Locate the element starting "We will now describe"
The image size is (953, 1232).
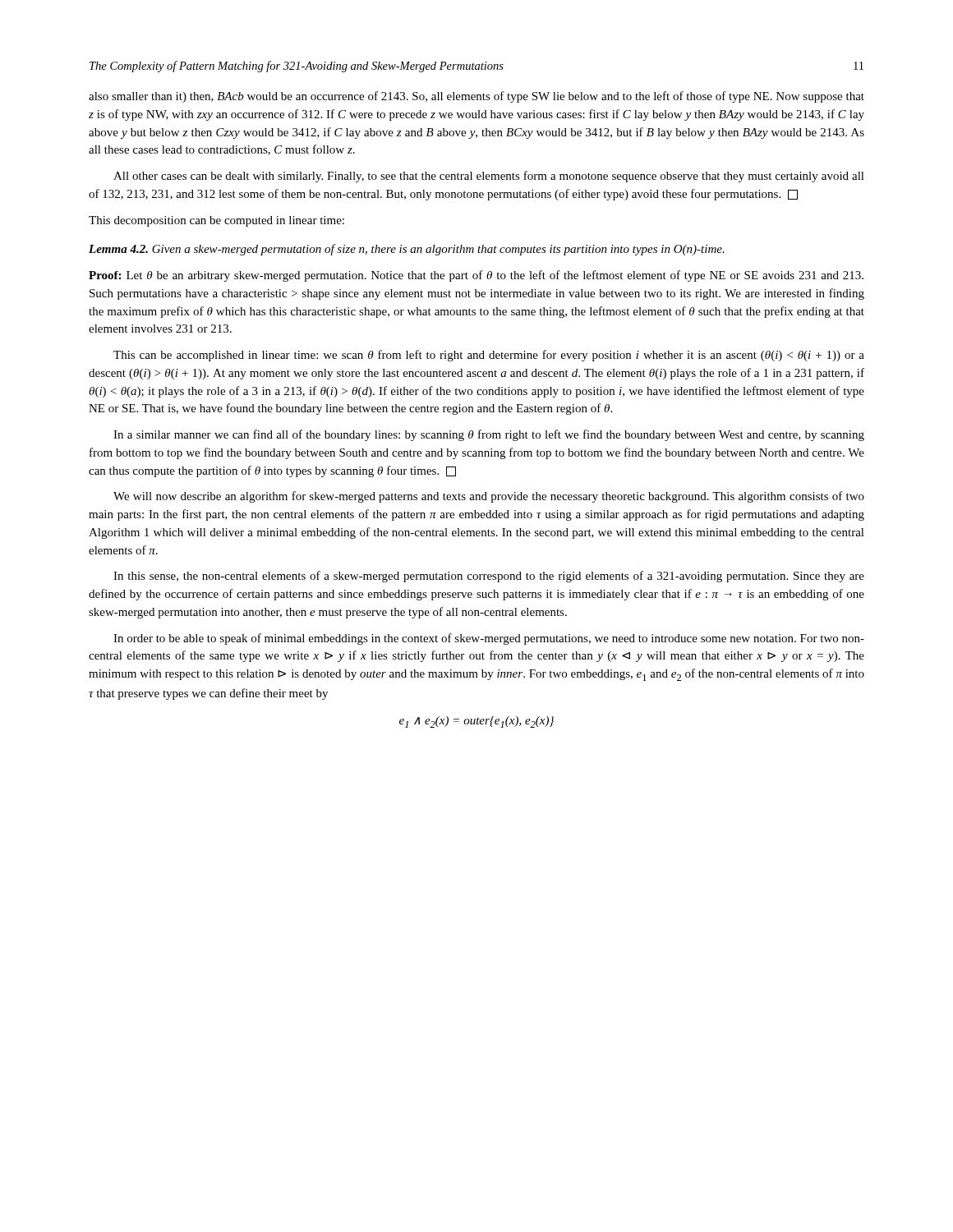tap(476, 524)
